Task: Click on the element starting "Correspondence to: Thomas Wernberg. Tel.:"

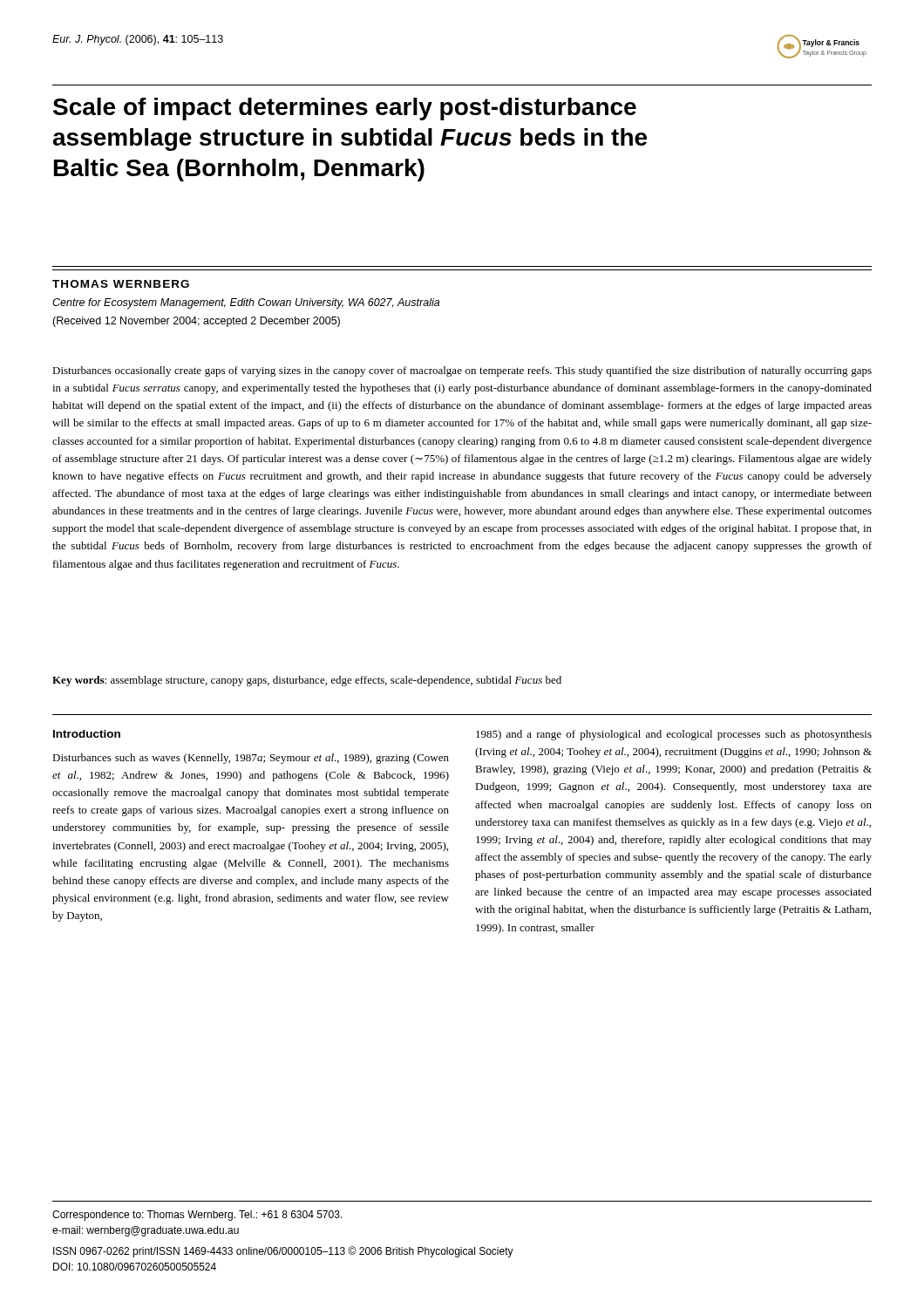Action: (198, 1223)
